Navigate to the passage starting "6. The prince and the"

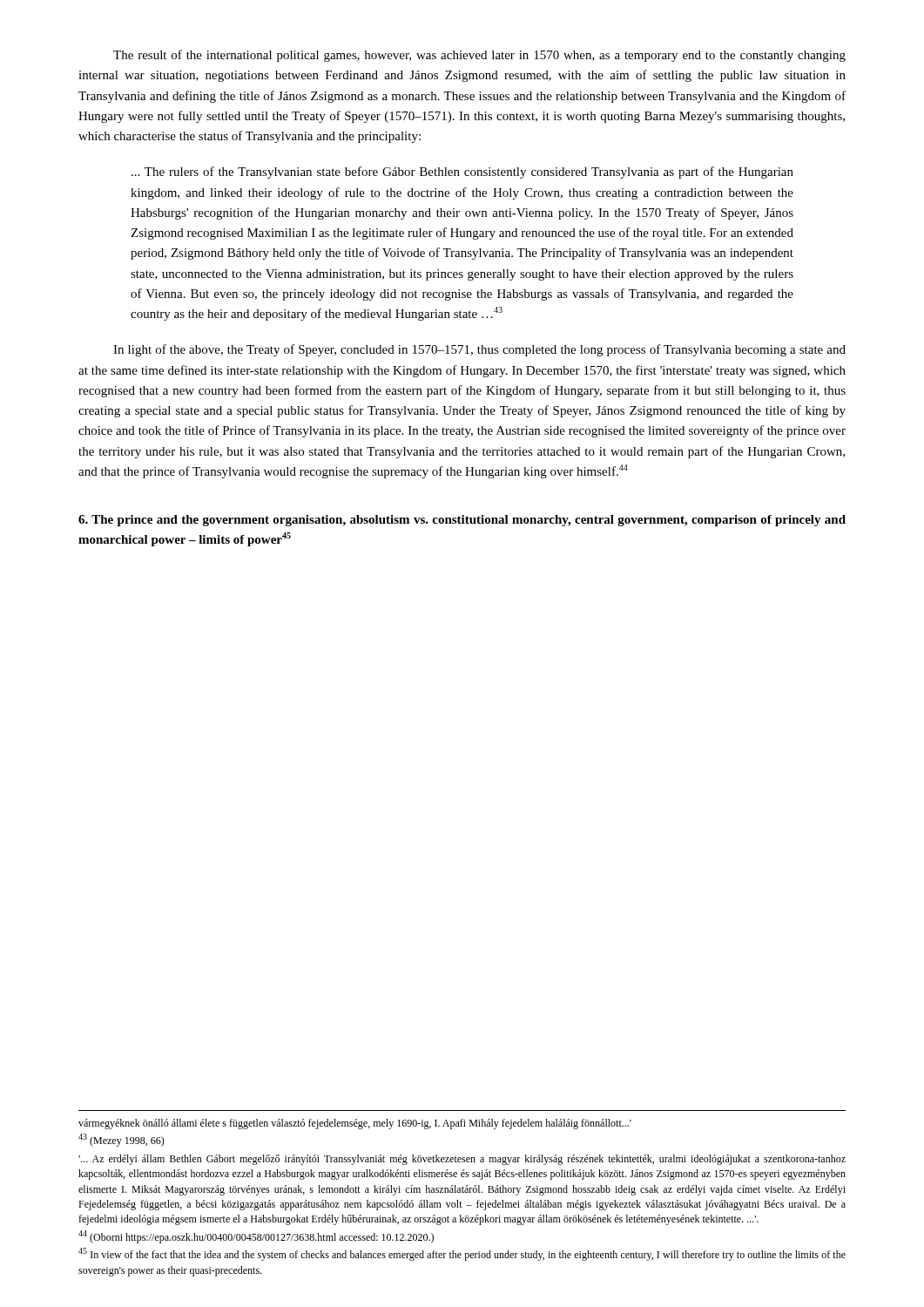point(462,529)
